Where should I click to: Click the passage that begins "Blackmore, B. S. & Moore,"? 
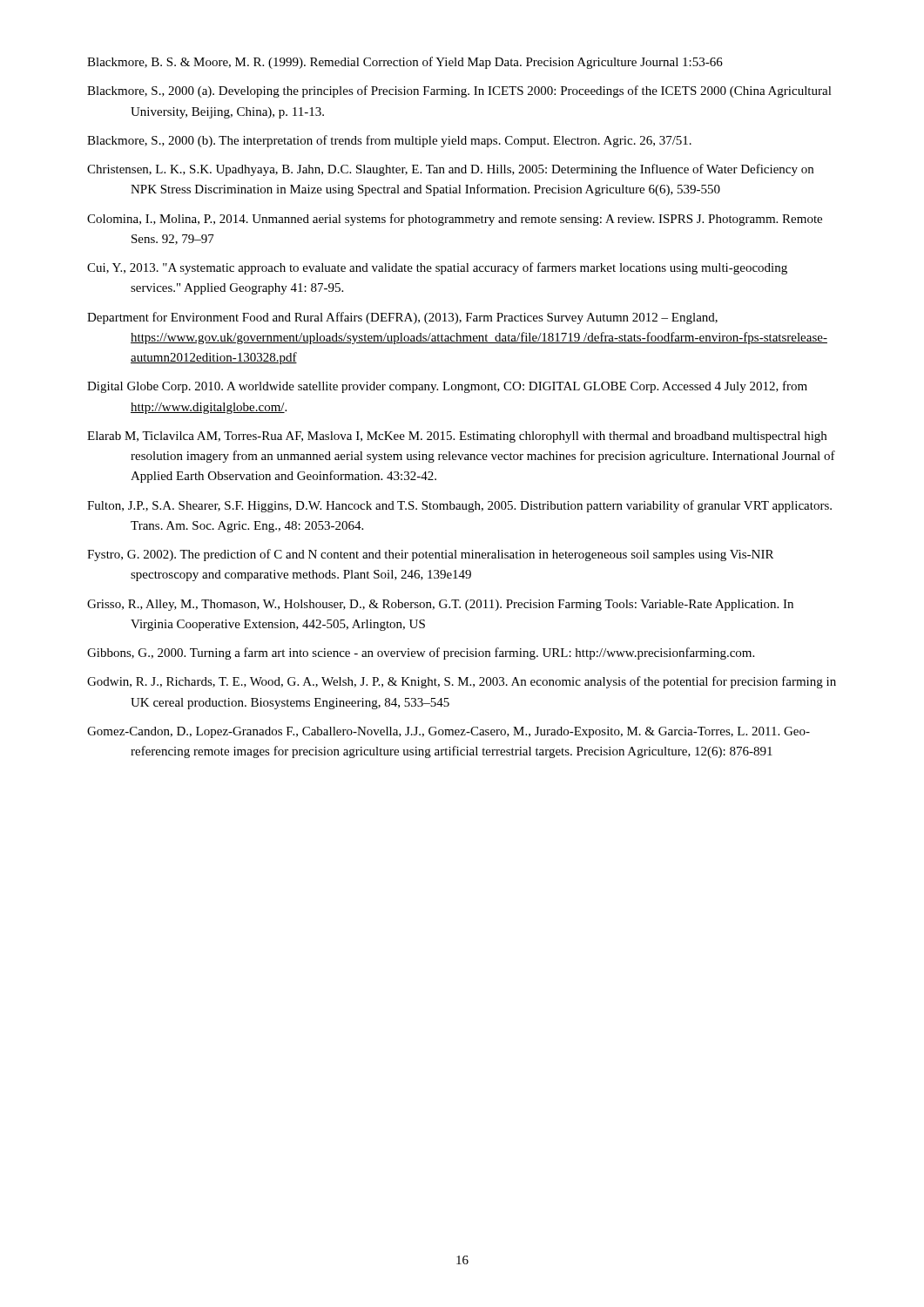coord(405,62)
